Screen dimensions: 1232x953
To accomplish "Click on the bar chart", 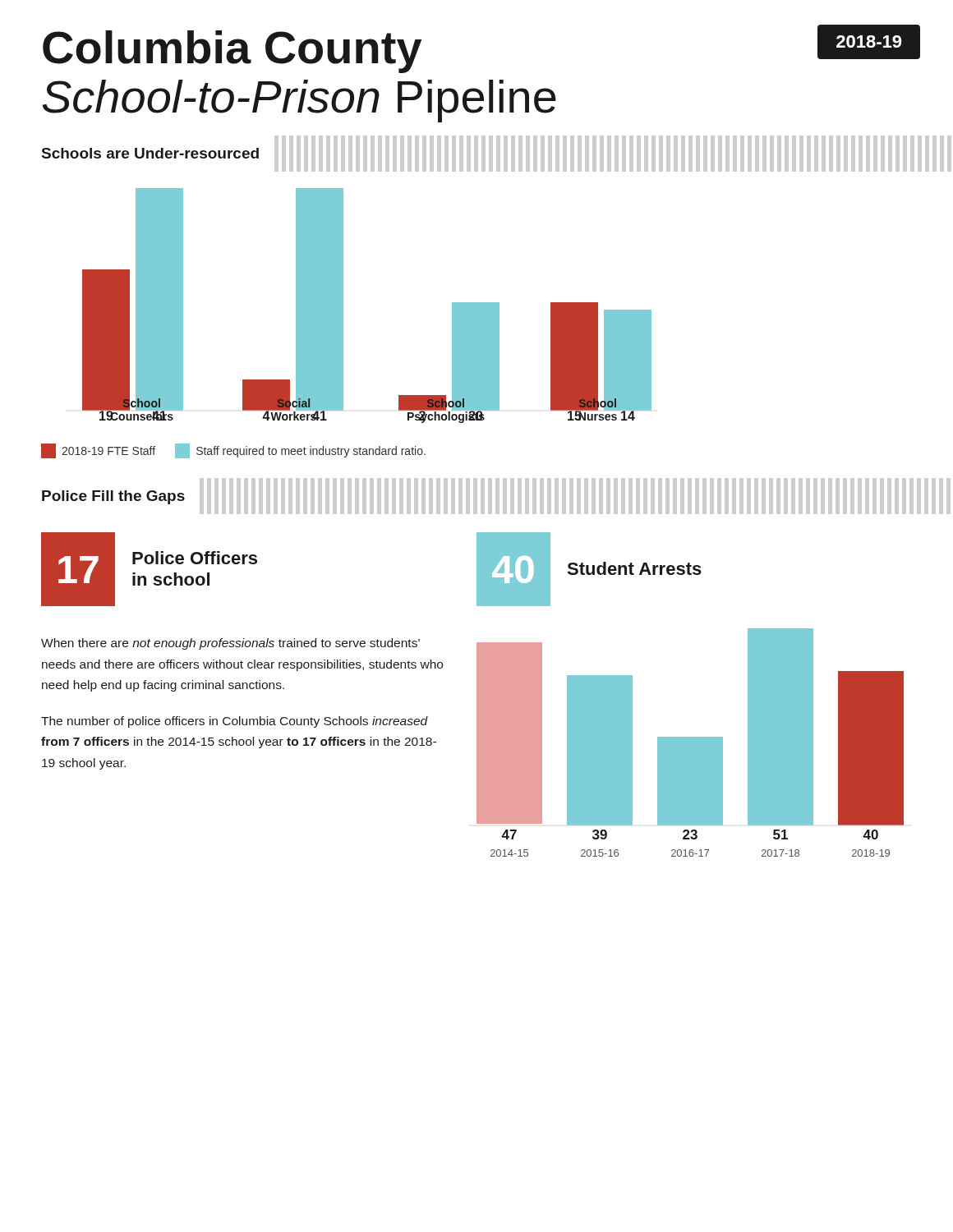I will (690, 752).
